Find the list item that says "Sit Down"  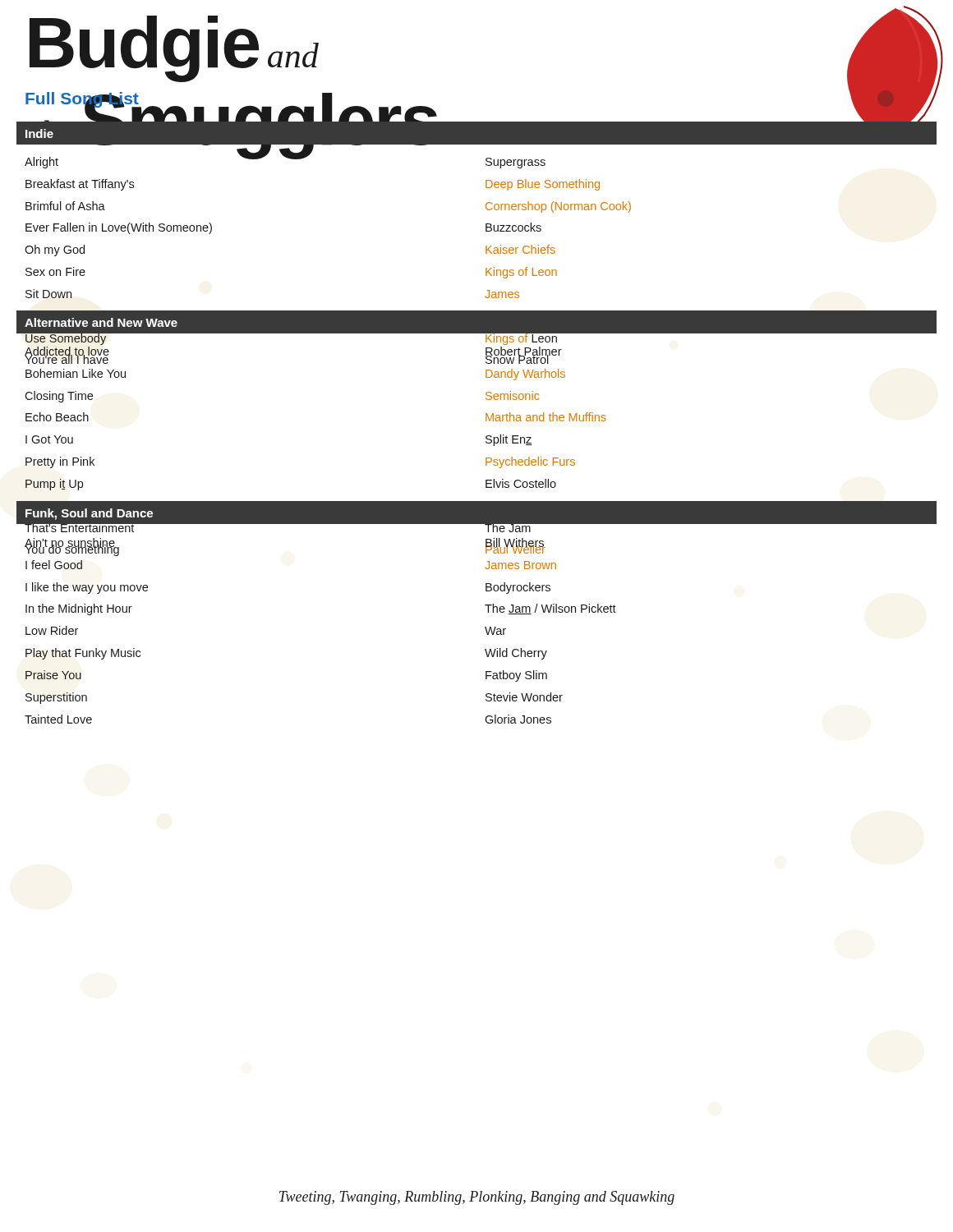(49, 294)
